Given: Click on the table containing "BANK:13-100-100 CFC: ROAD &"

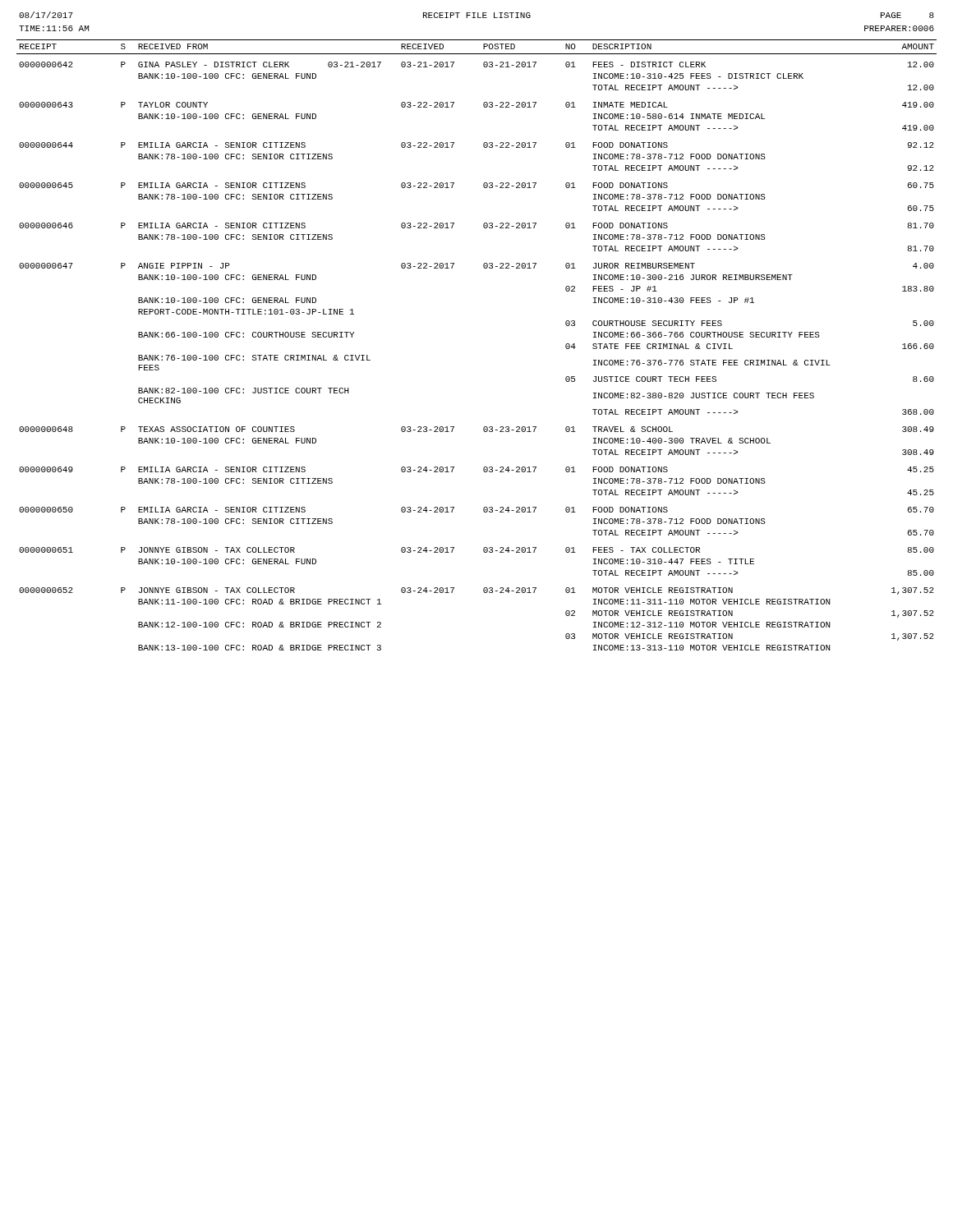Looking at the screenshot, I should point(476,347).
